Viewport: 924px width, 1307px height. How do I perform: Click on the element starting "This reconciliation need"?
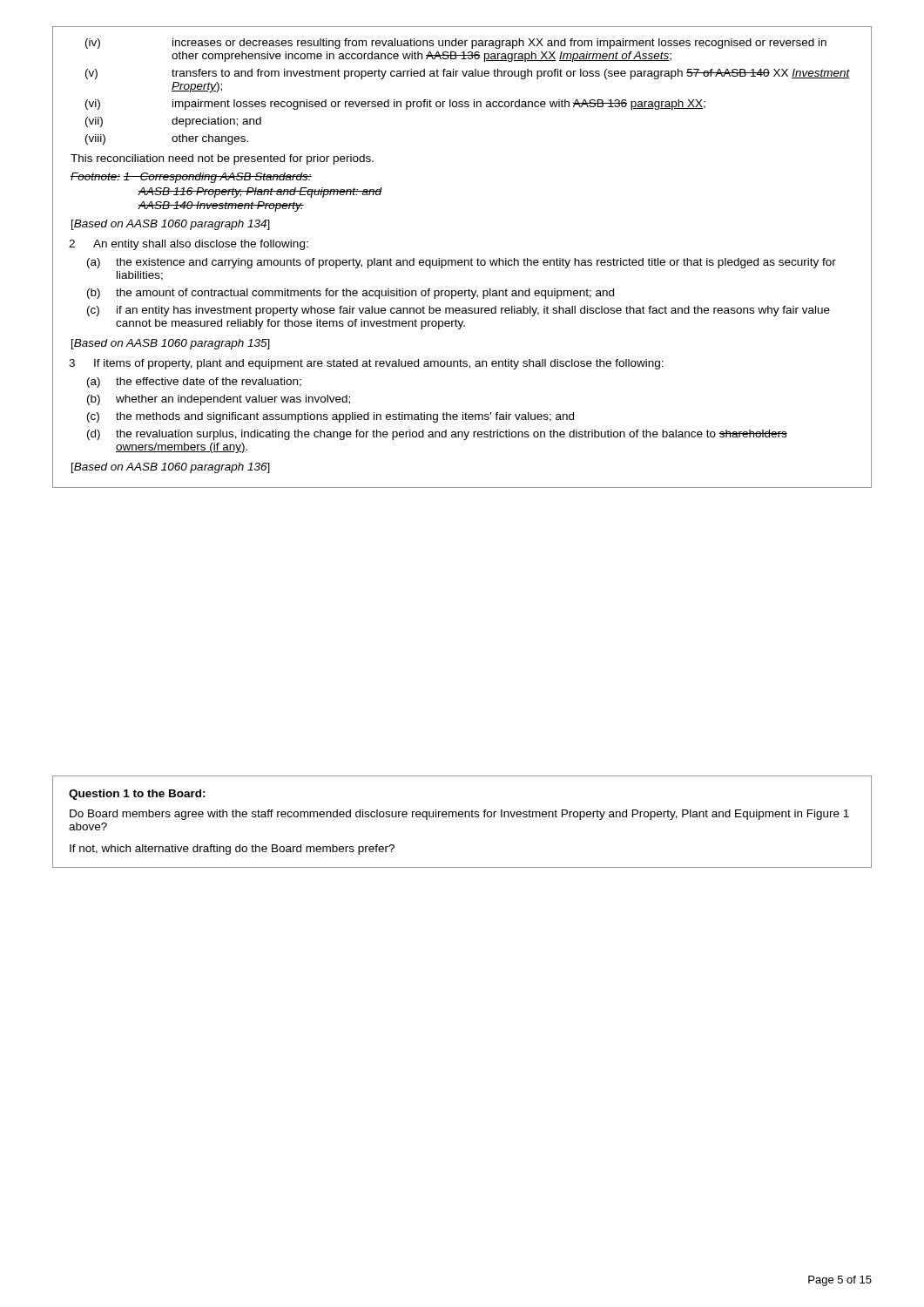[222, 158]
